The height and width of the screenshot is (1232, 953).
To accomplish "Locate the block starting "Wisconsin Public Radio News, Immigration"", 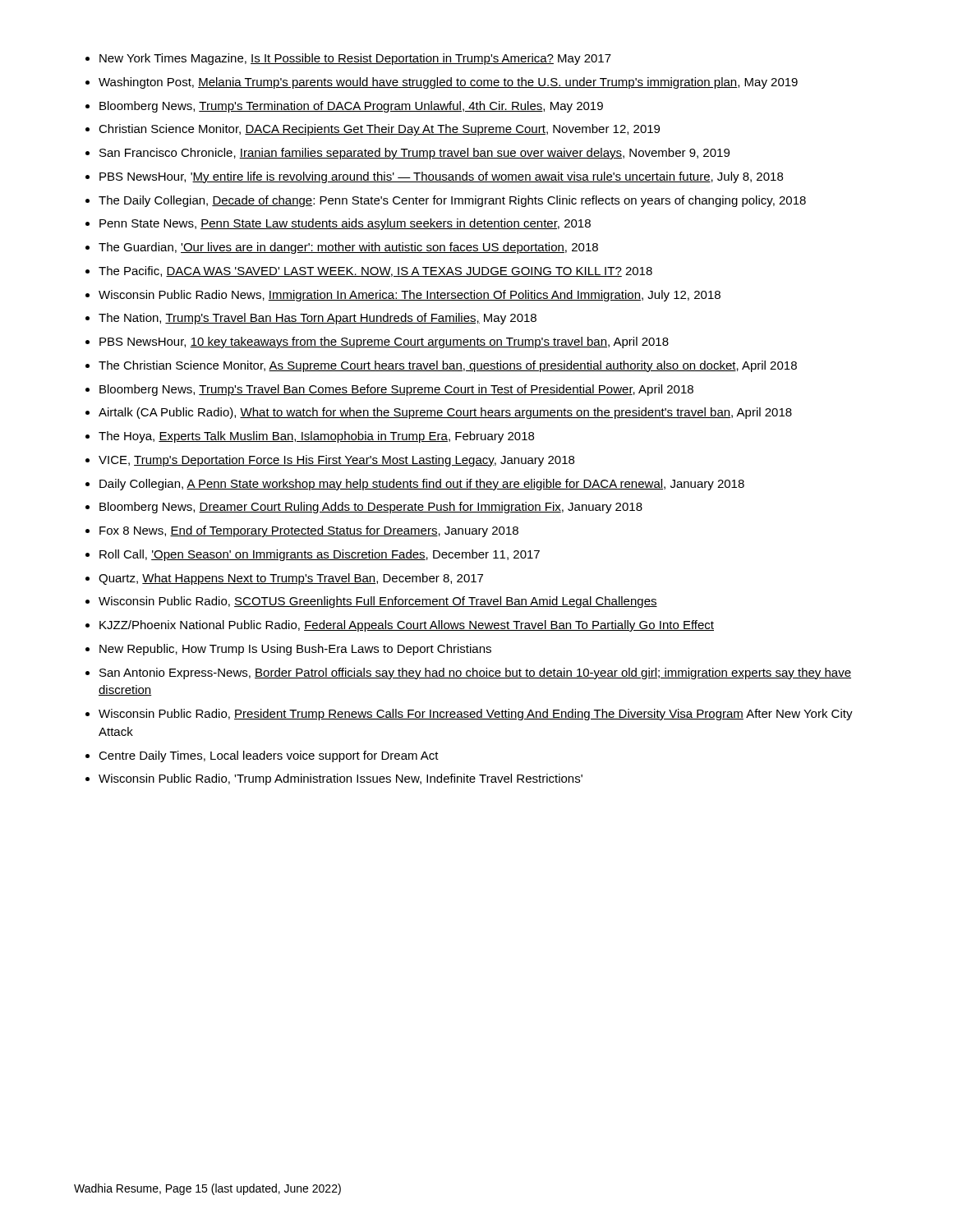I will click(410, 294).
